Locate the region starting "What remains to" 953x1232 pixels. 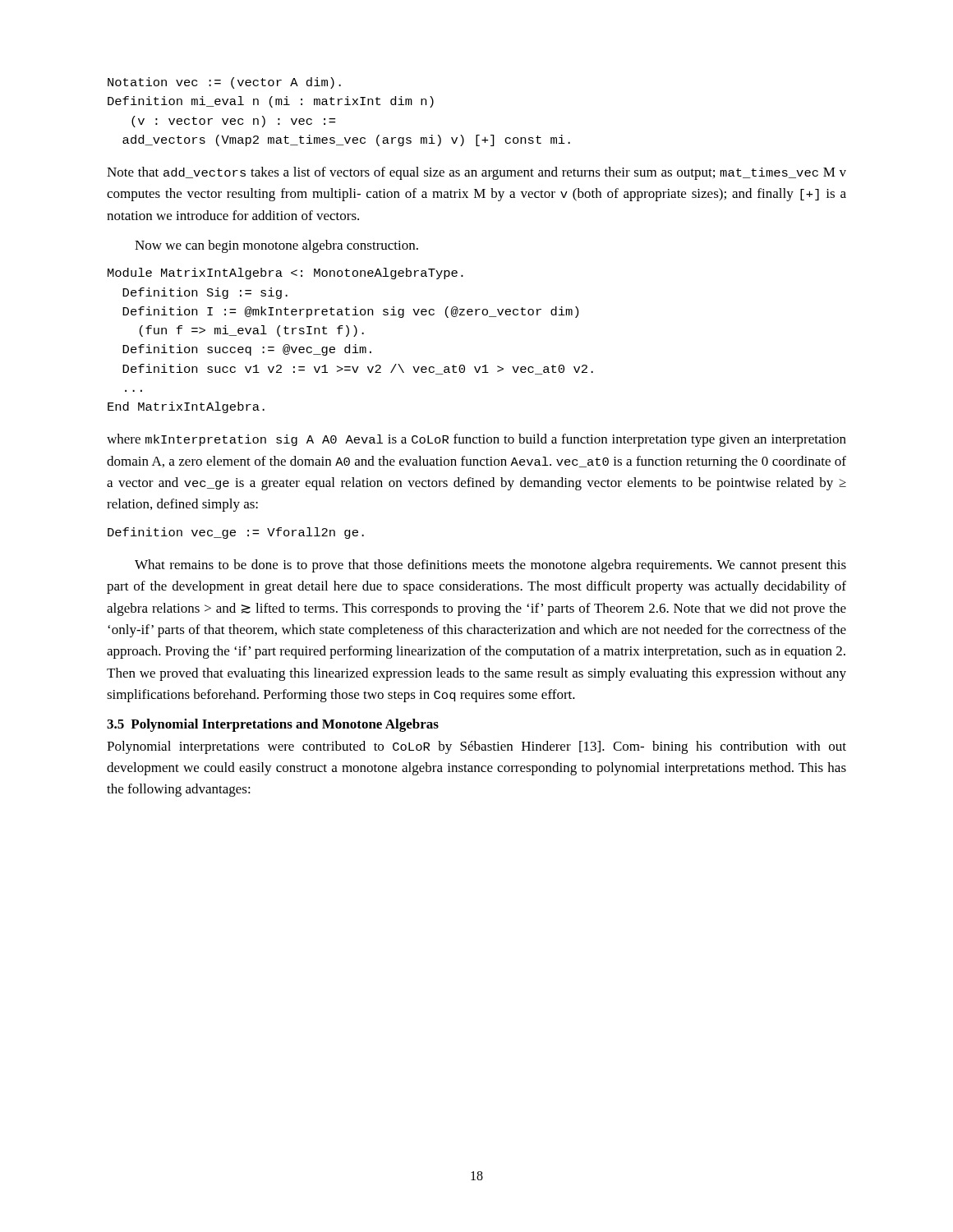tap(476, 630)
